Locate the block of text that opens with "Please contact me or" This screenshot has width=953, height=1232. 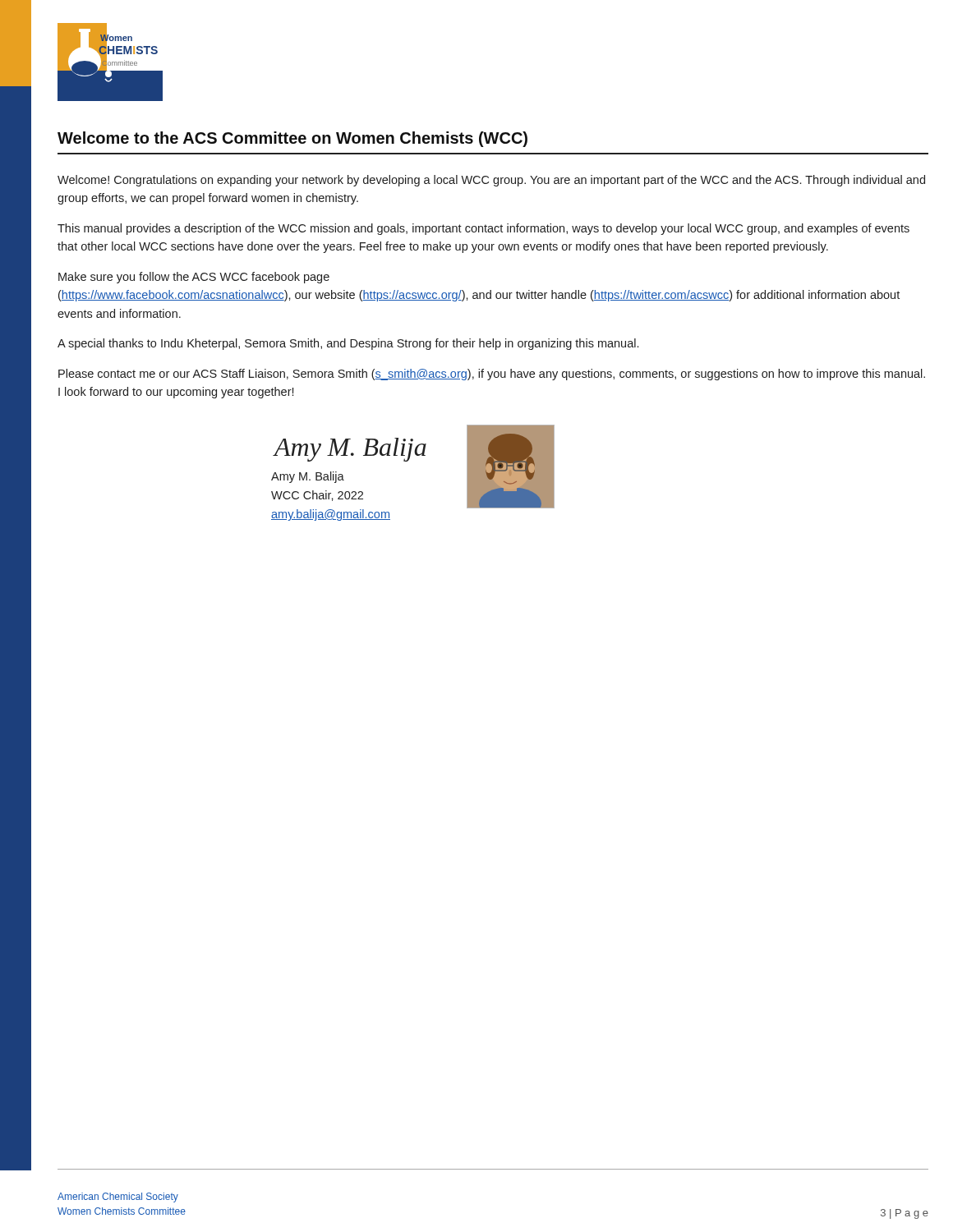click(x=492, y=383)
